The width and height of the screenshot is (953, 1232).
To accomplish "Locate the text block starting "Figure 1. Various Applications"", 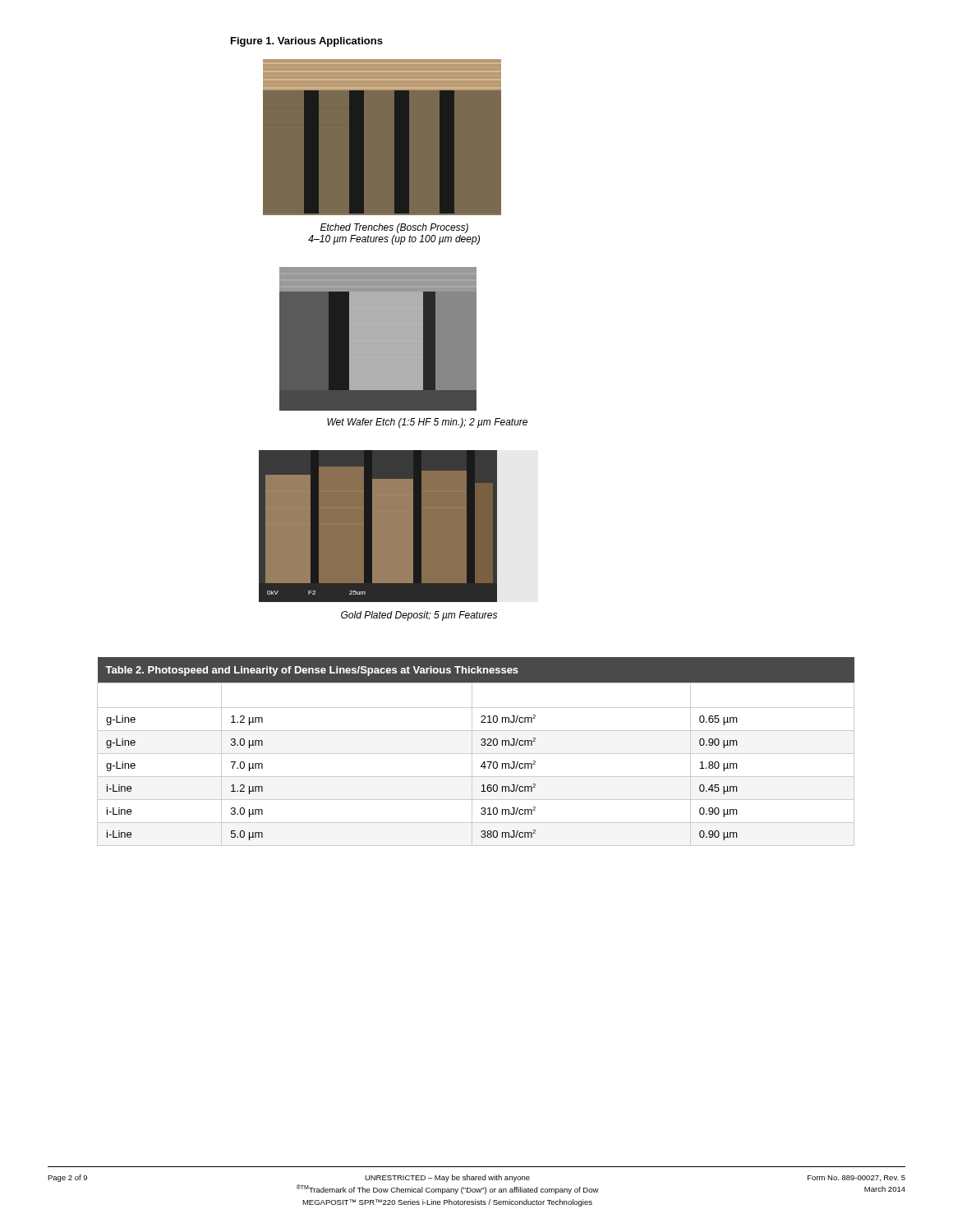I will pyautogui.click(x=306, y=41).
